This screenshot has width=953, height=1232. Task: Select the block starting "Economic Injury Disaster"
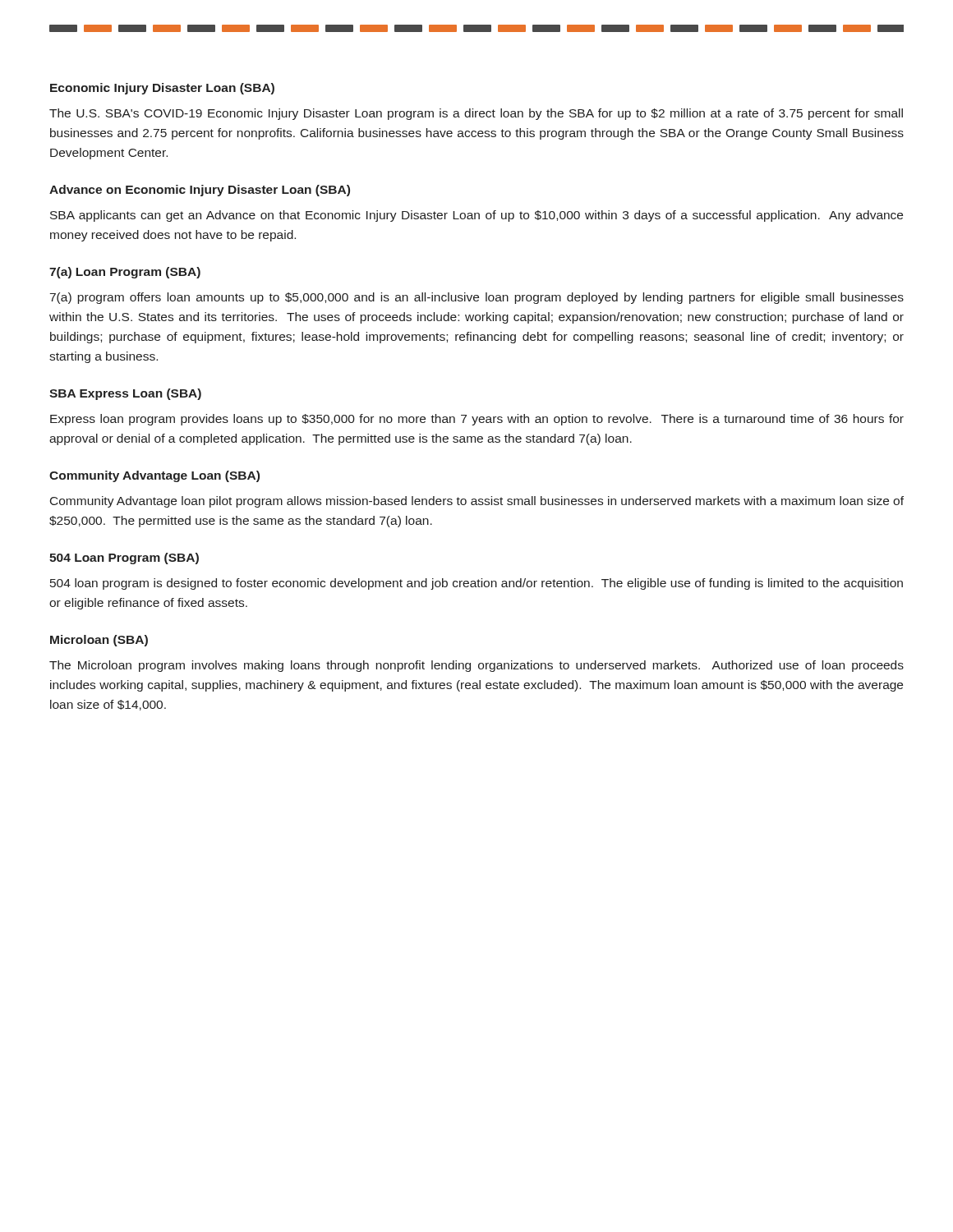point(162,87)
